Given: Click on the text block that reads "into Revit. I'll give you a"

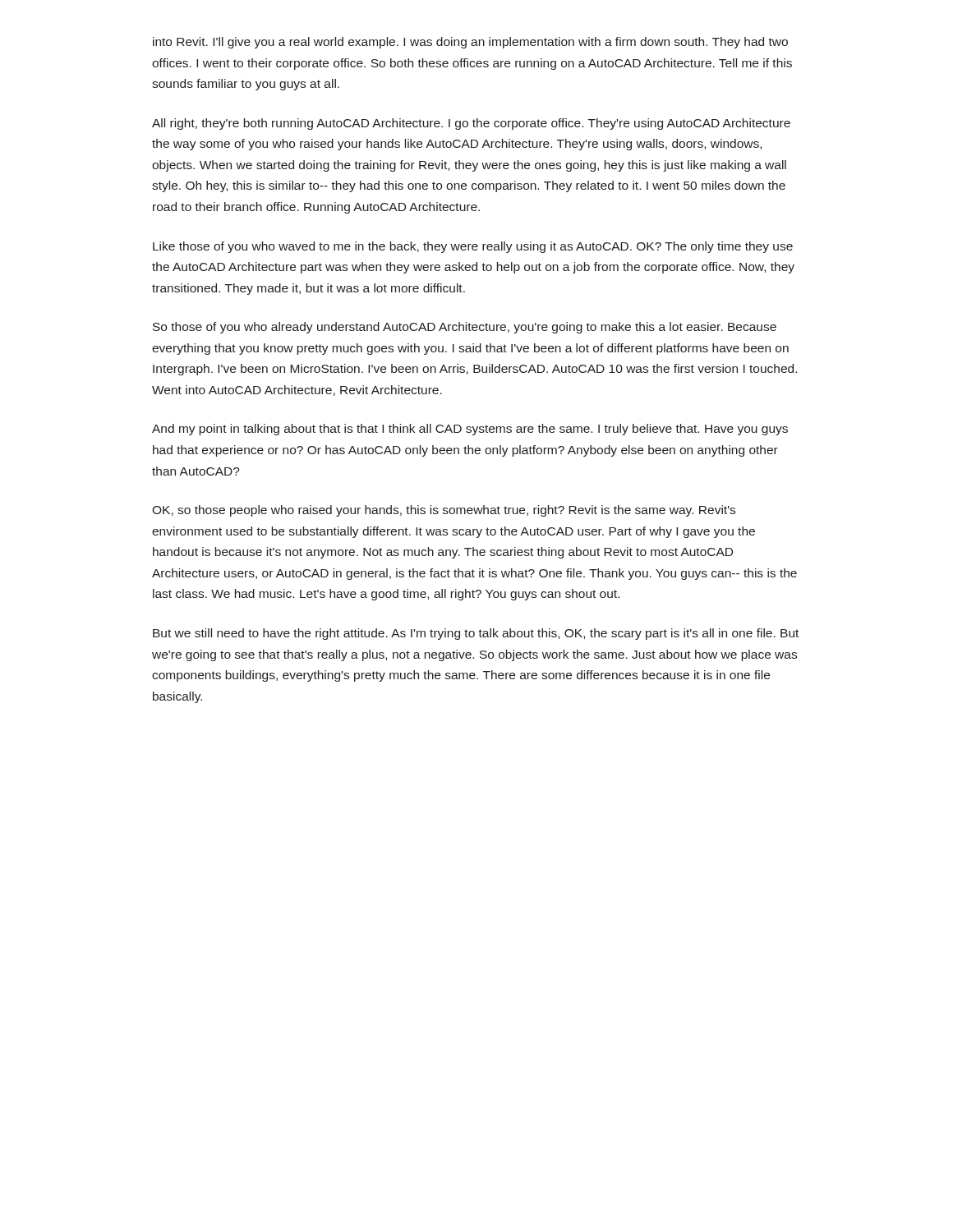Looking at the screenshot, I should tap(472, 62).
